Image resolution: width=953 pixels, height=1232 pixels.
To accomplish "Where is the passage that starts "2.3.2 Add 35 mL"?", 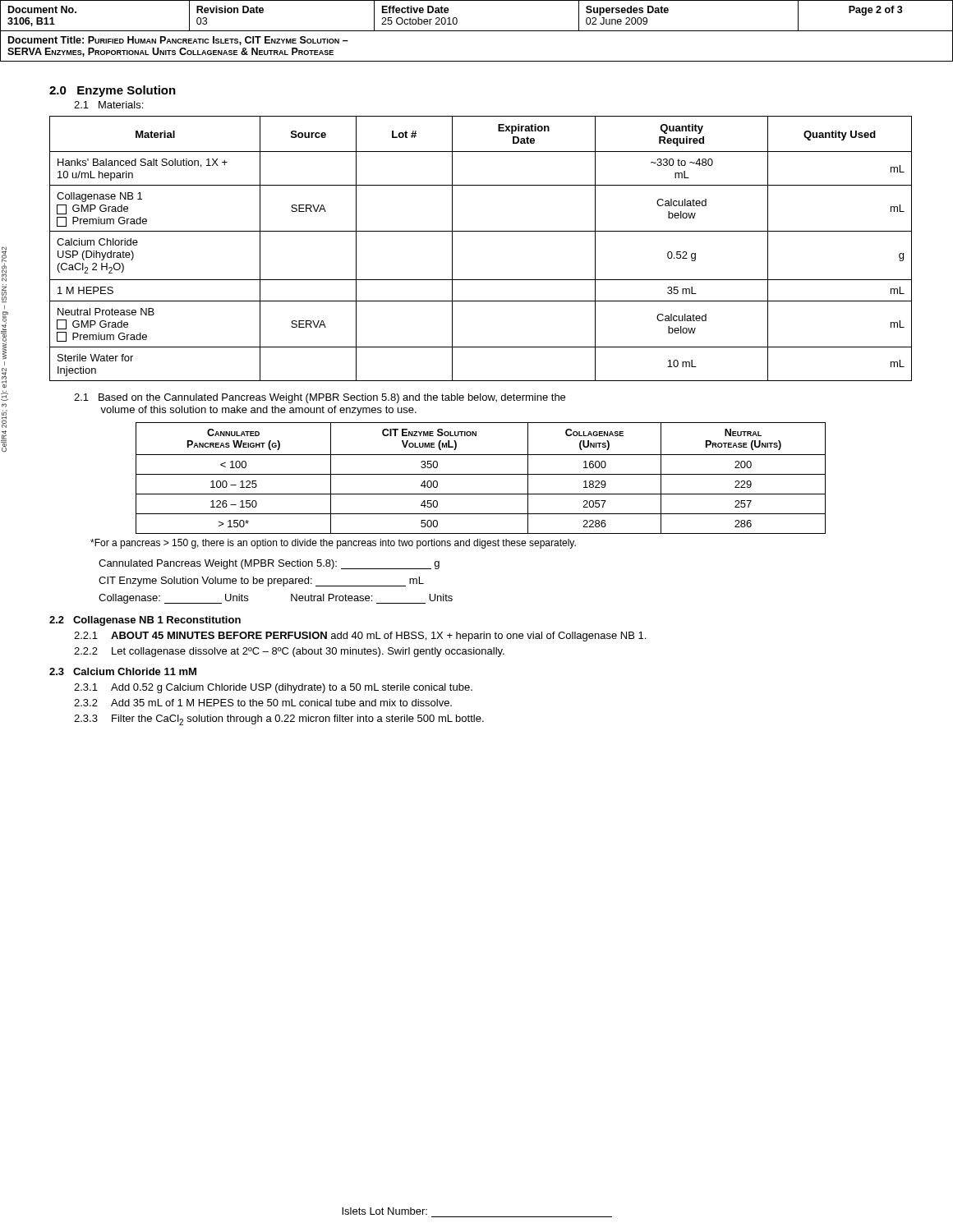I will (x=263, y=702).
